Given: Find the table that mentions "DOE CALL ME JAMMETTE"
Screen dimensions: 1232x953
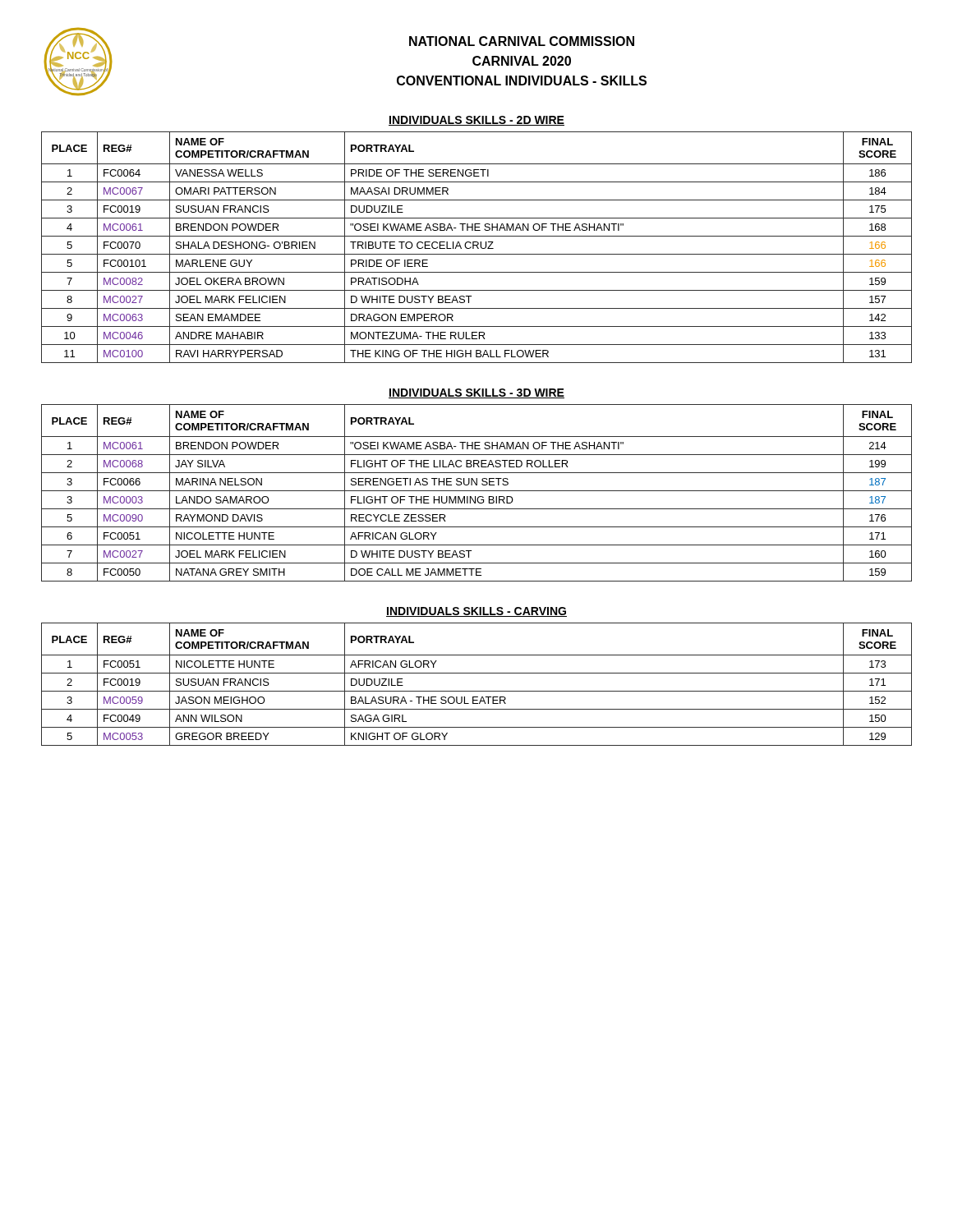Looking at the screenshot, I should pyautogui.click(x=476, y=499).
